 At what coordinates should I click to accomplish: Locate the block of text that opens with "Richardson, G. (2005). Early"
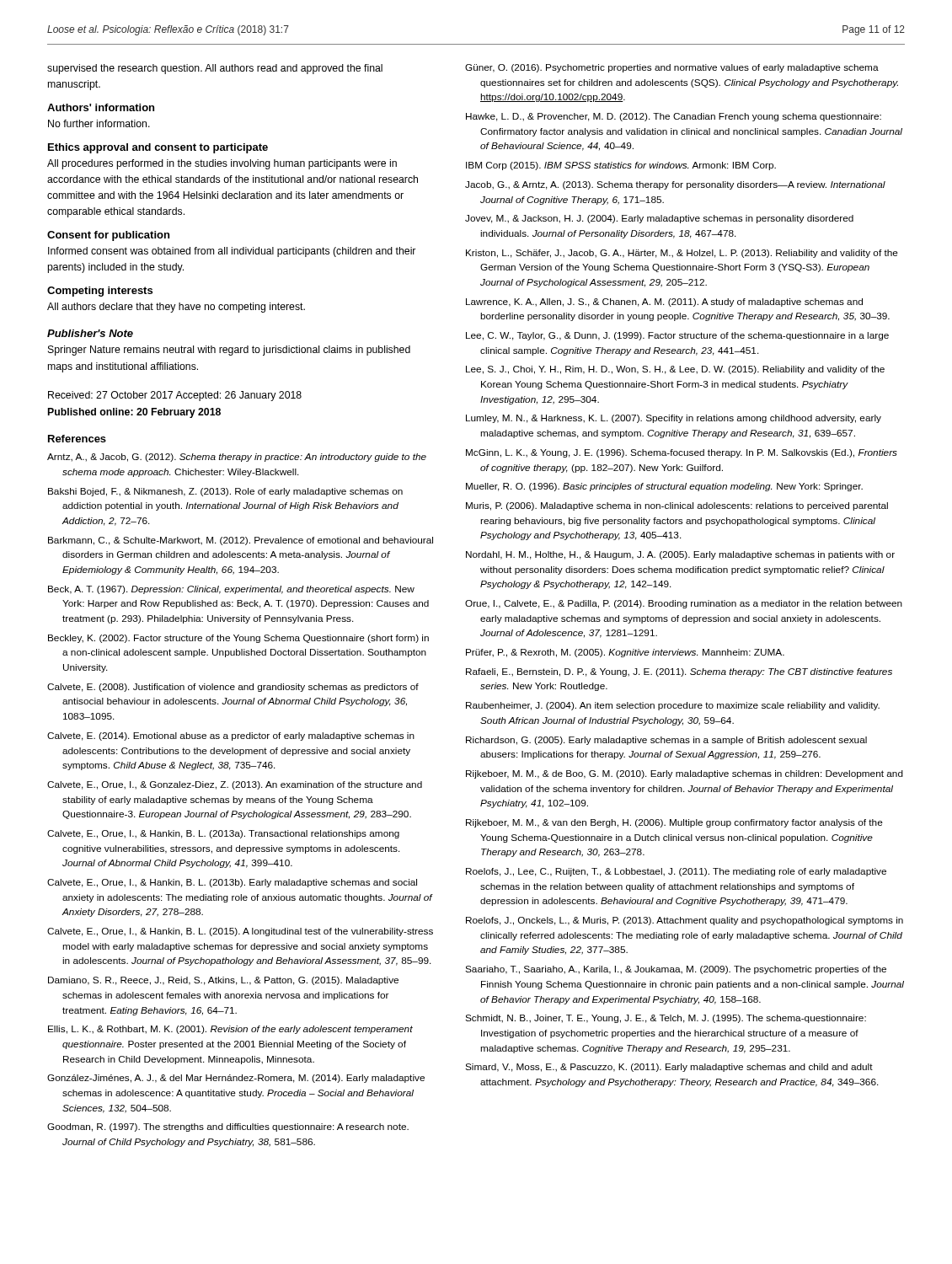point(666,747)
